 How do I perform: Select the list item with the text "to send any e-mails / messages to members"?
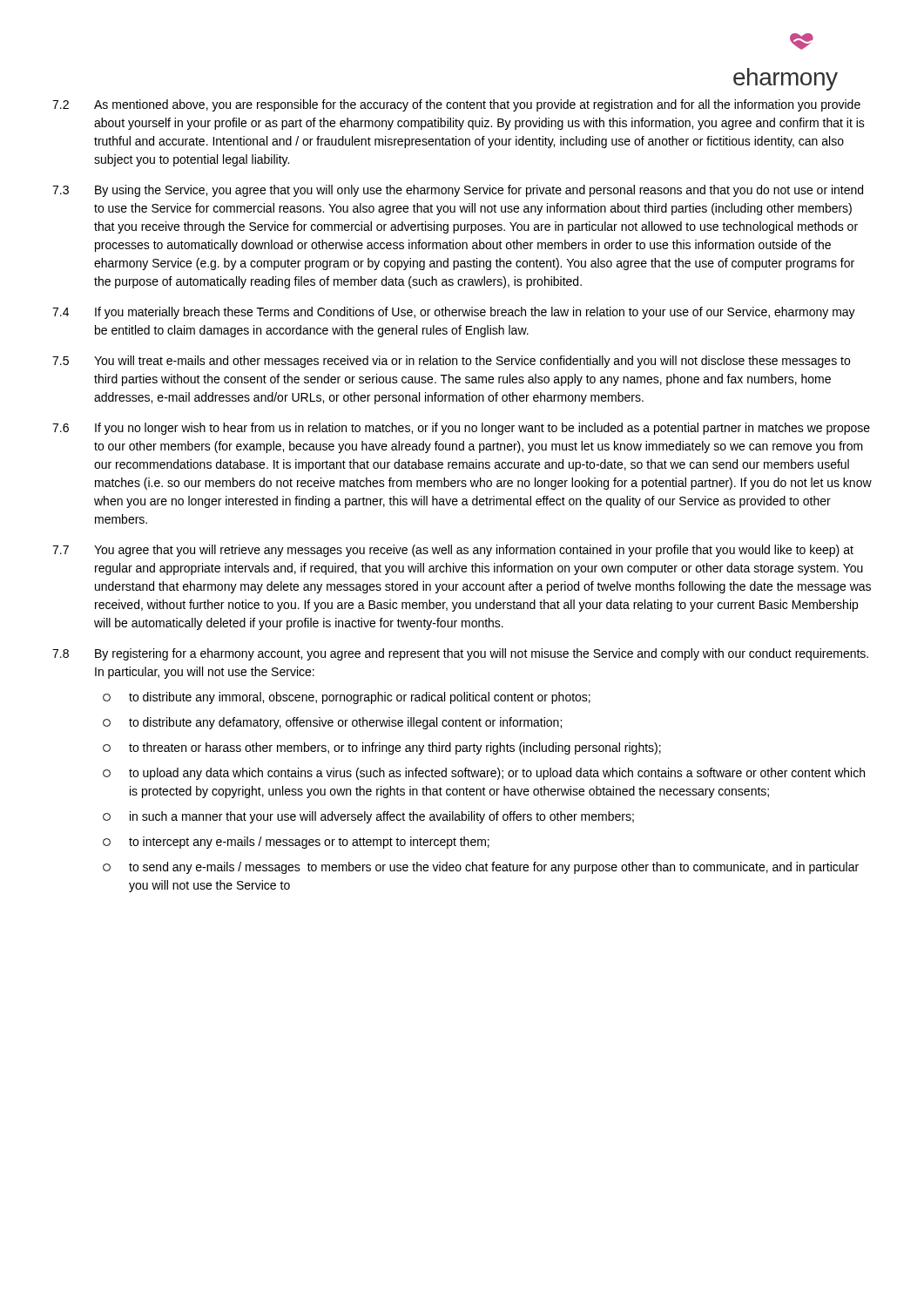(487, 877)
